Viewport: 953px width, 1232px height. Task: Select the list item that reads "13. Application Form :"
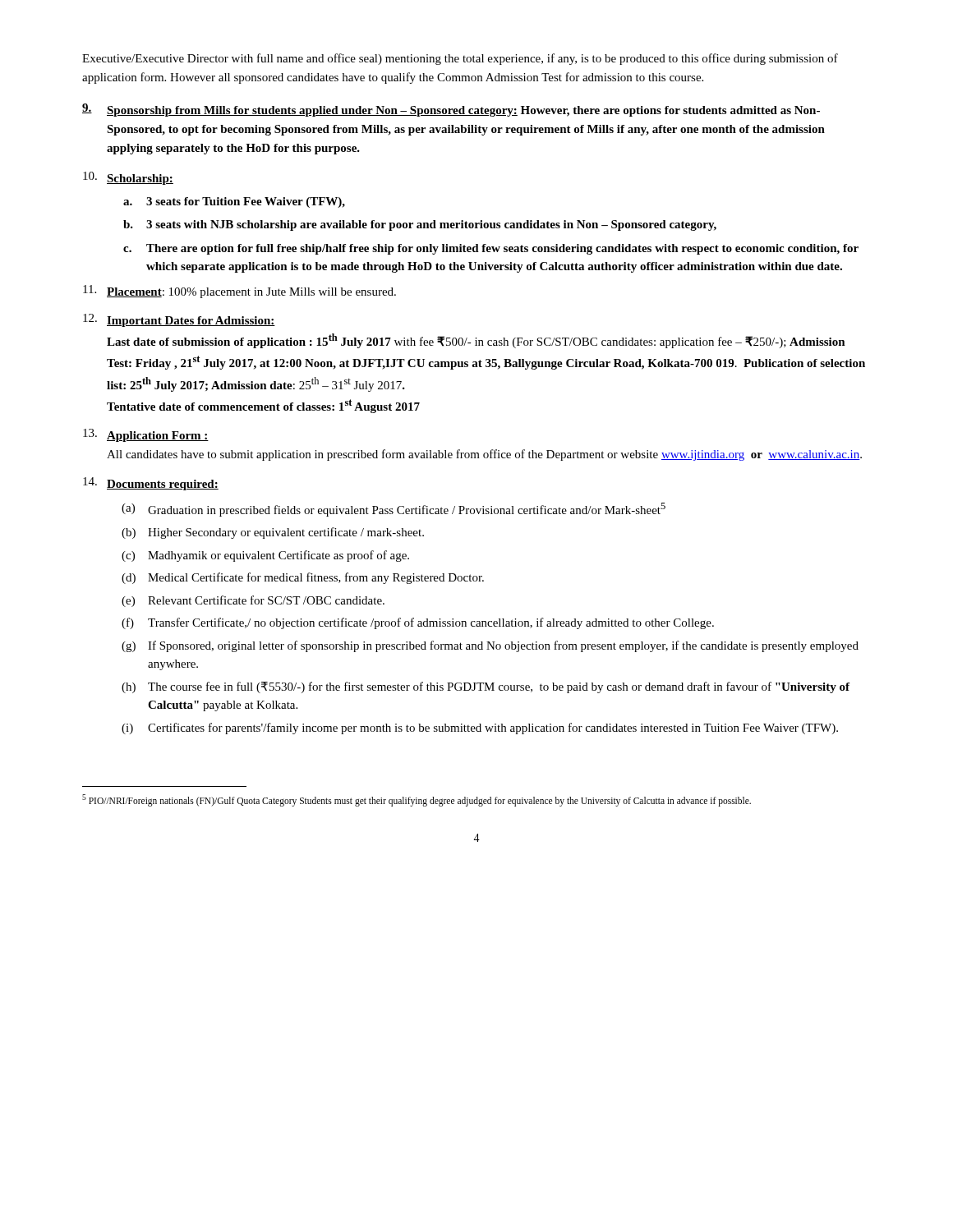[x=472, y=445]
